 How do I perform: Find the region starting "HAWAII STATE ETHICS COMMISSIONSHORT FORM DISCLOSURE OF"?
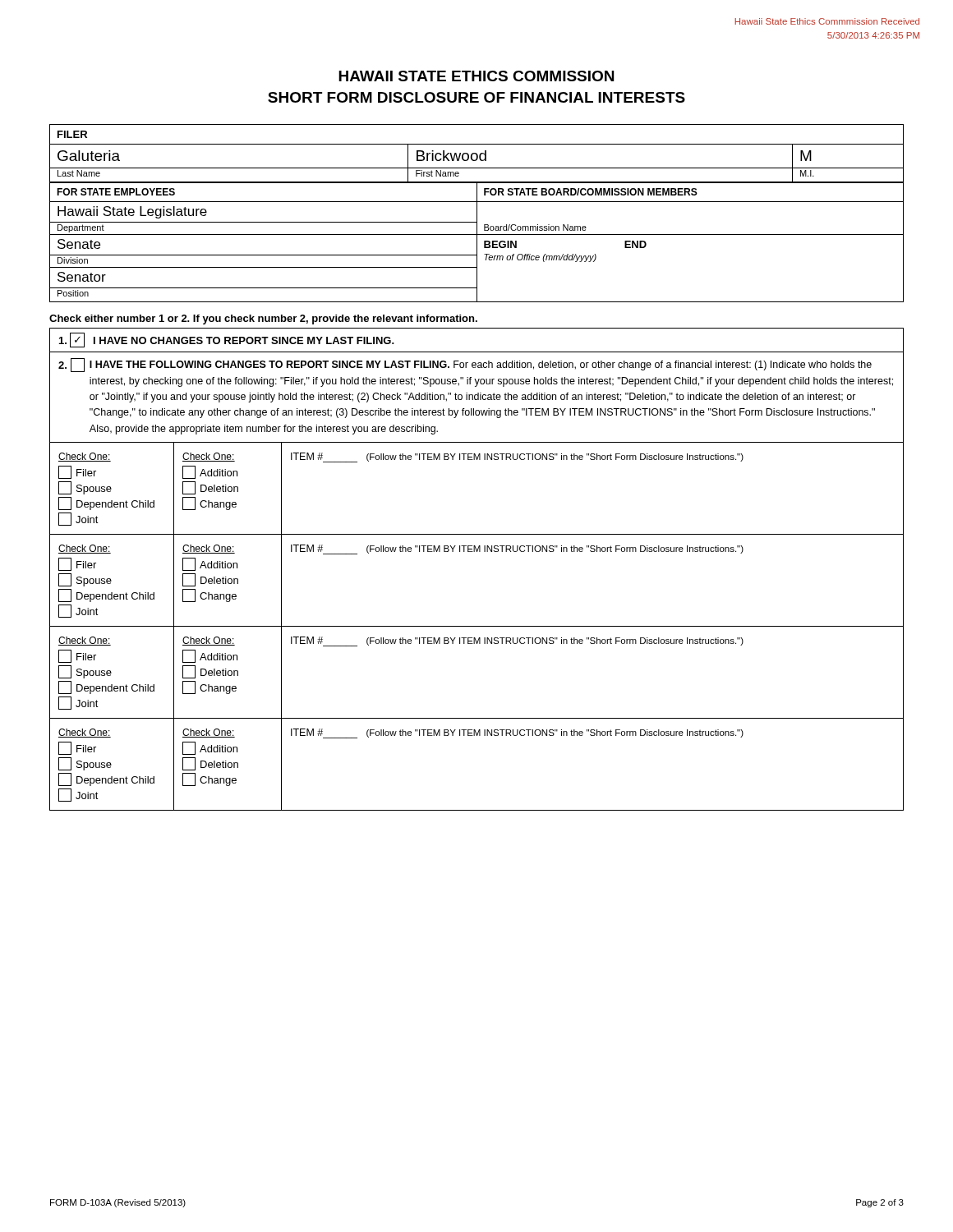(x=476, y=87)
